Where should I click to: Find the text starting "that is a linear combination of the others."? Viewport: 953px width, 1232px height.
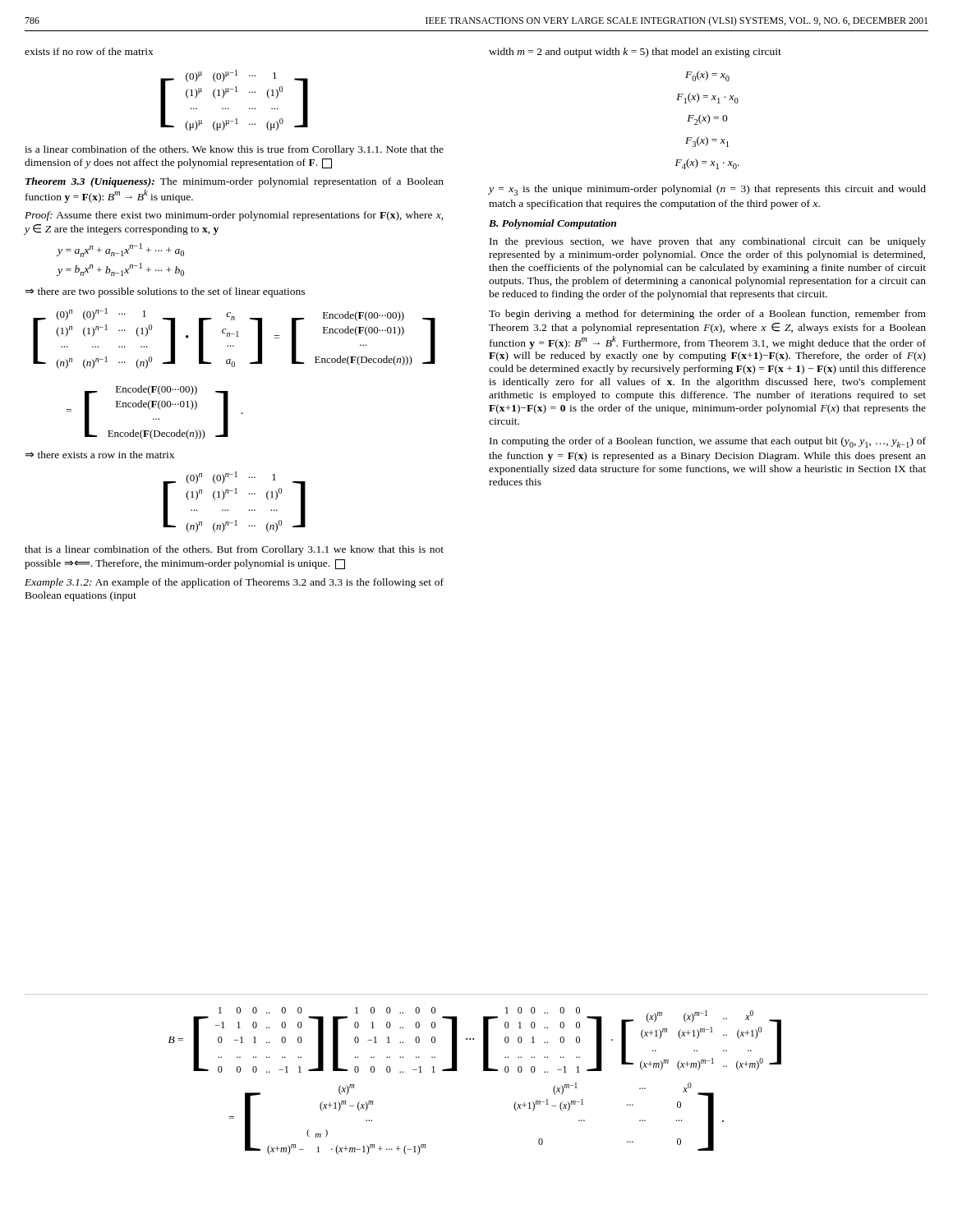tap(234, 556)
